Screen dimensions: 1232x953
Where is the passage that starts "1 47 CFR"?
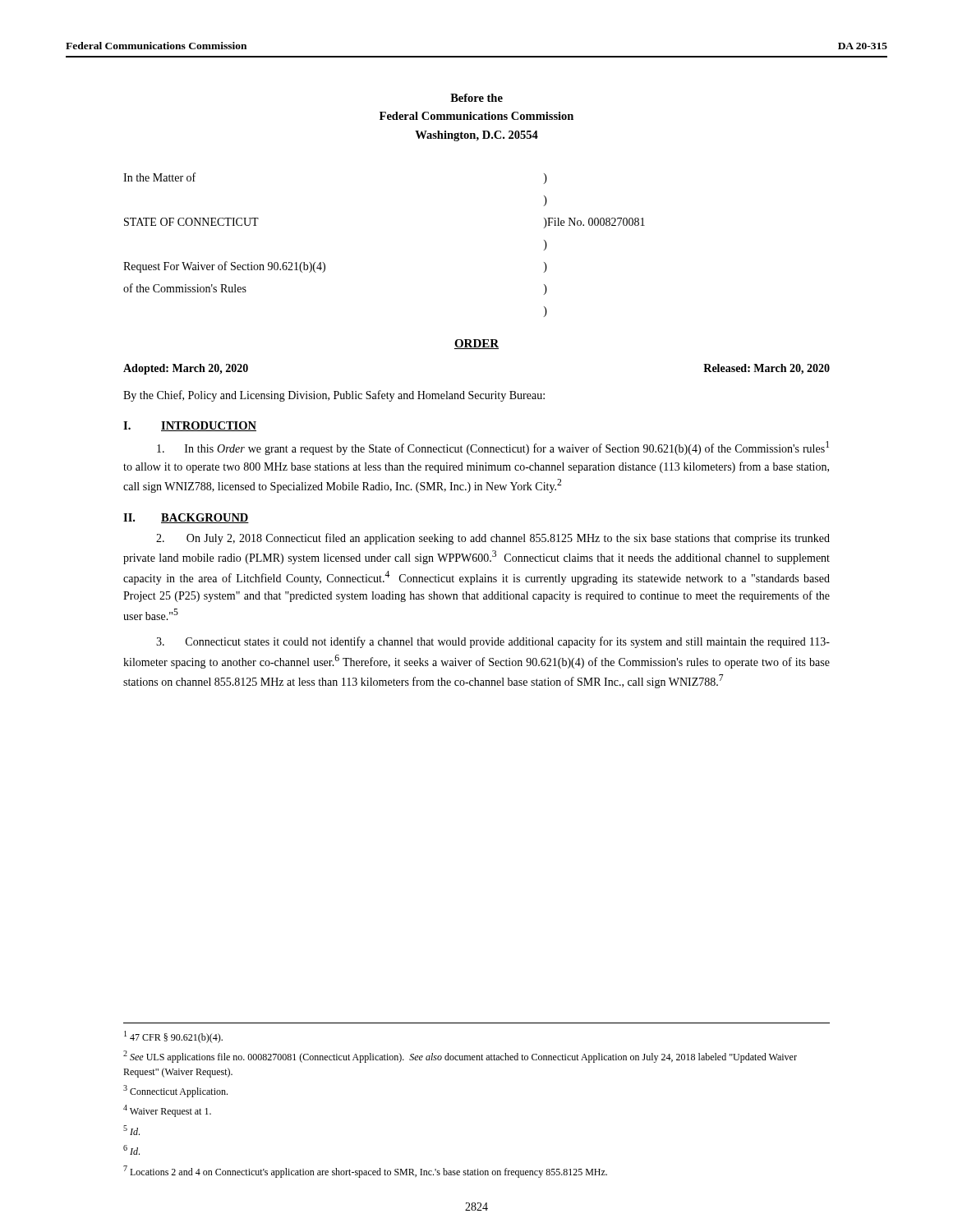173,1036
